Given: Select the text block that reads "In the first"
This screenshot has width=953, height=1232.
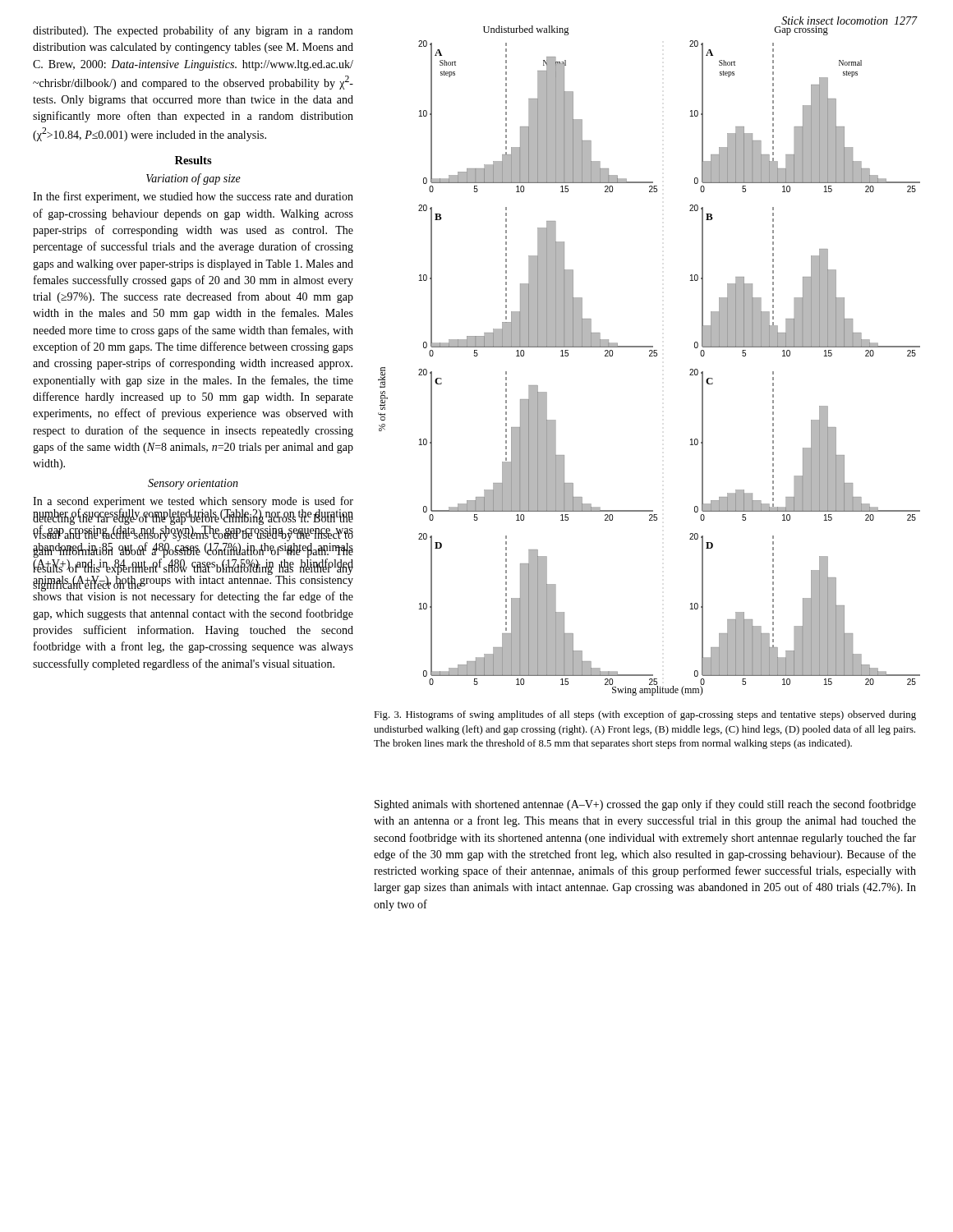Looking at the screenshot, I should (x=193, y=331).
